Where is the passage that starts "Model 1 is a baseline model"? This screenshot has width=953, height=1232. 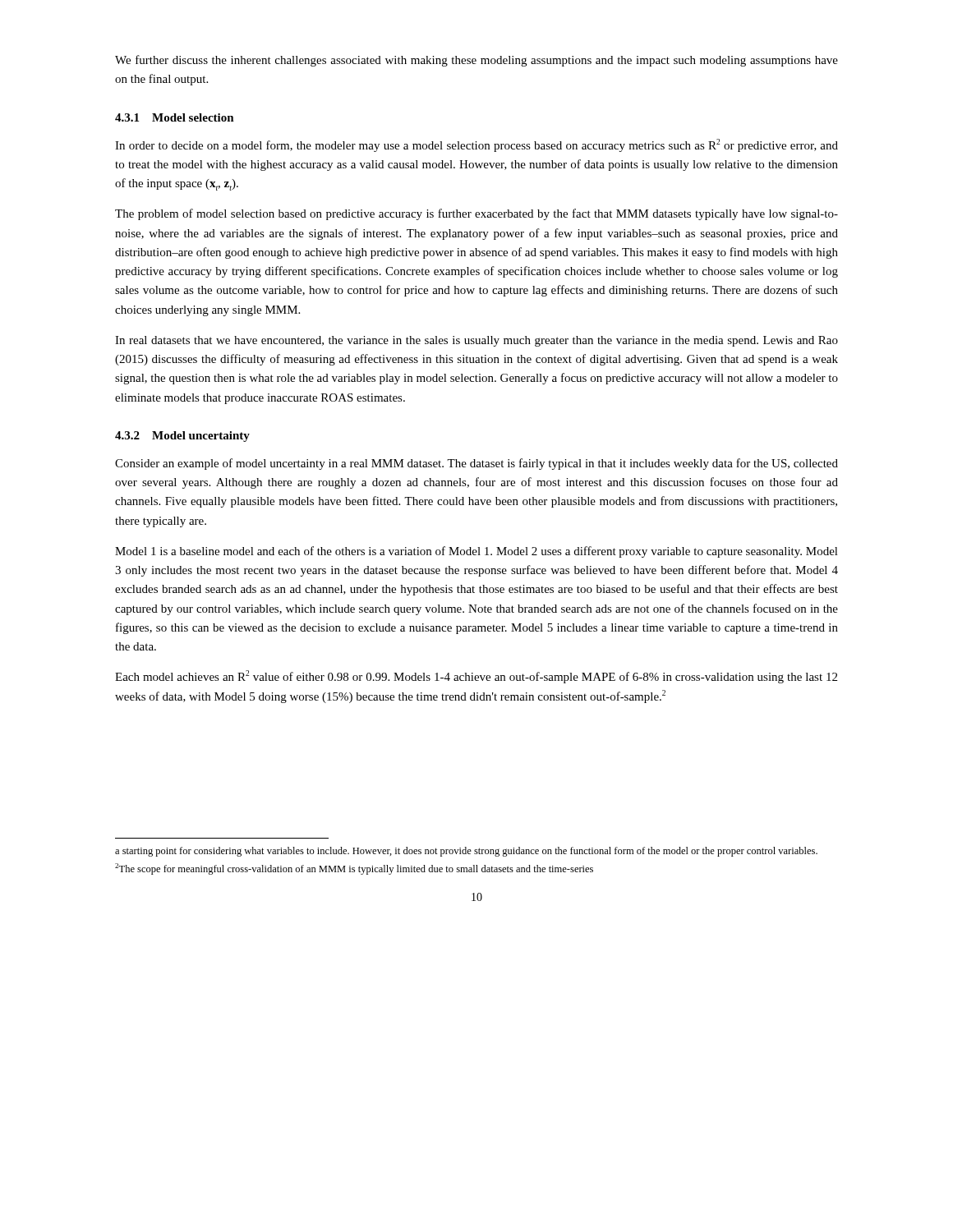tap(476, 599)
